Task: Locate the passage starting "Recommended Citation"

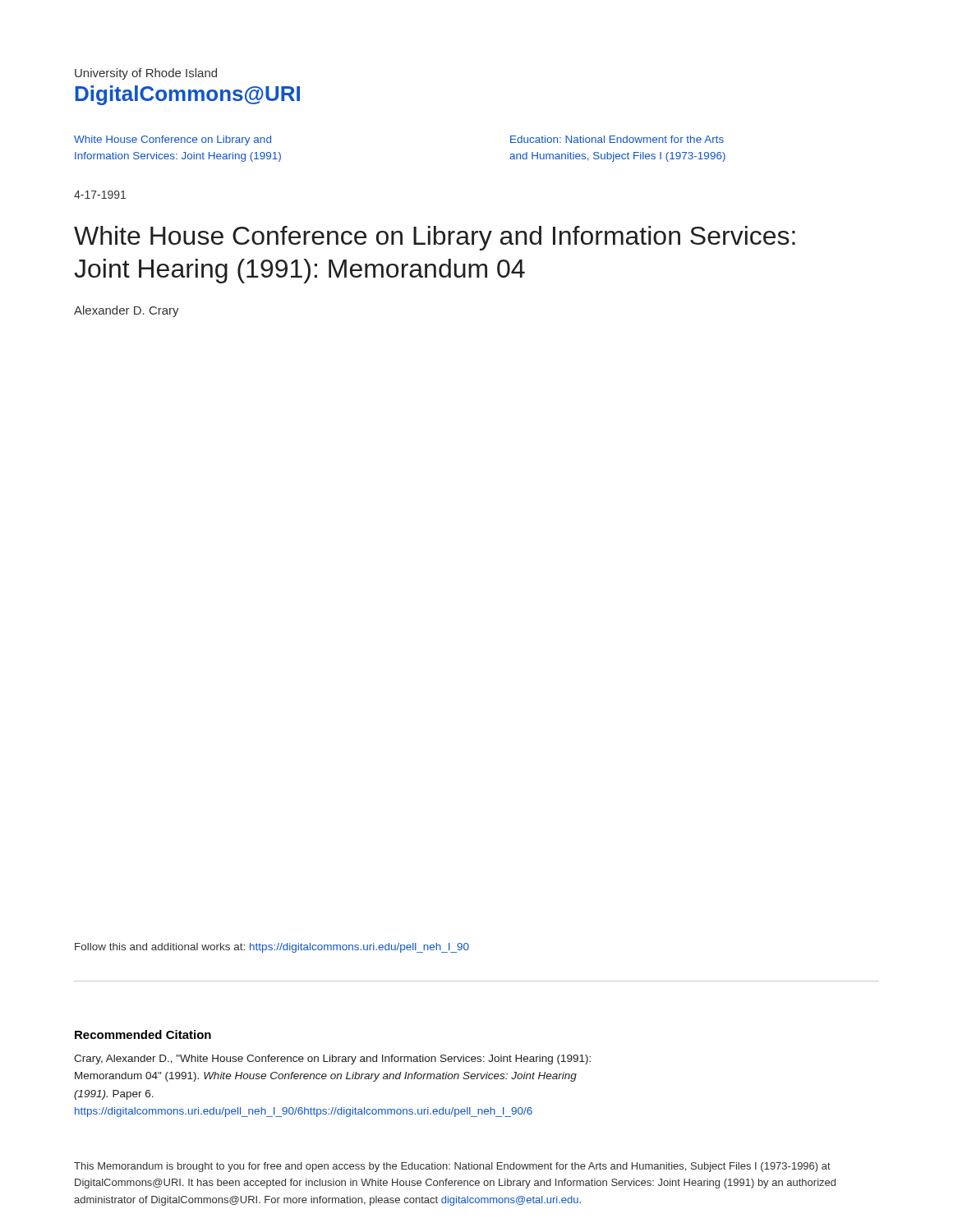Action: pos(143,1034)
